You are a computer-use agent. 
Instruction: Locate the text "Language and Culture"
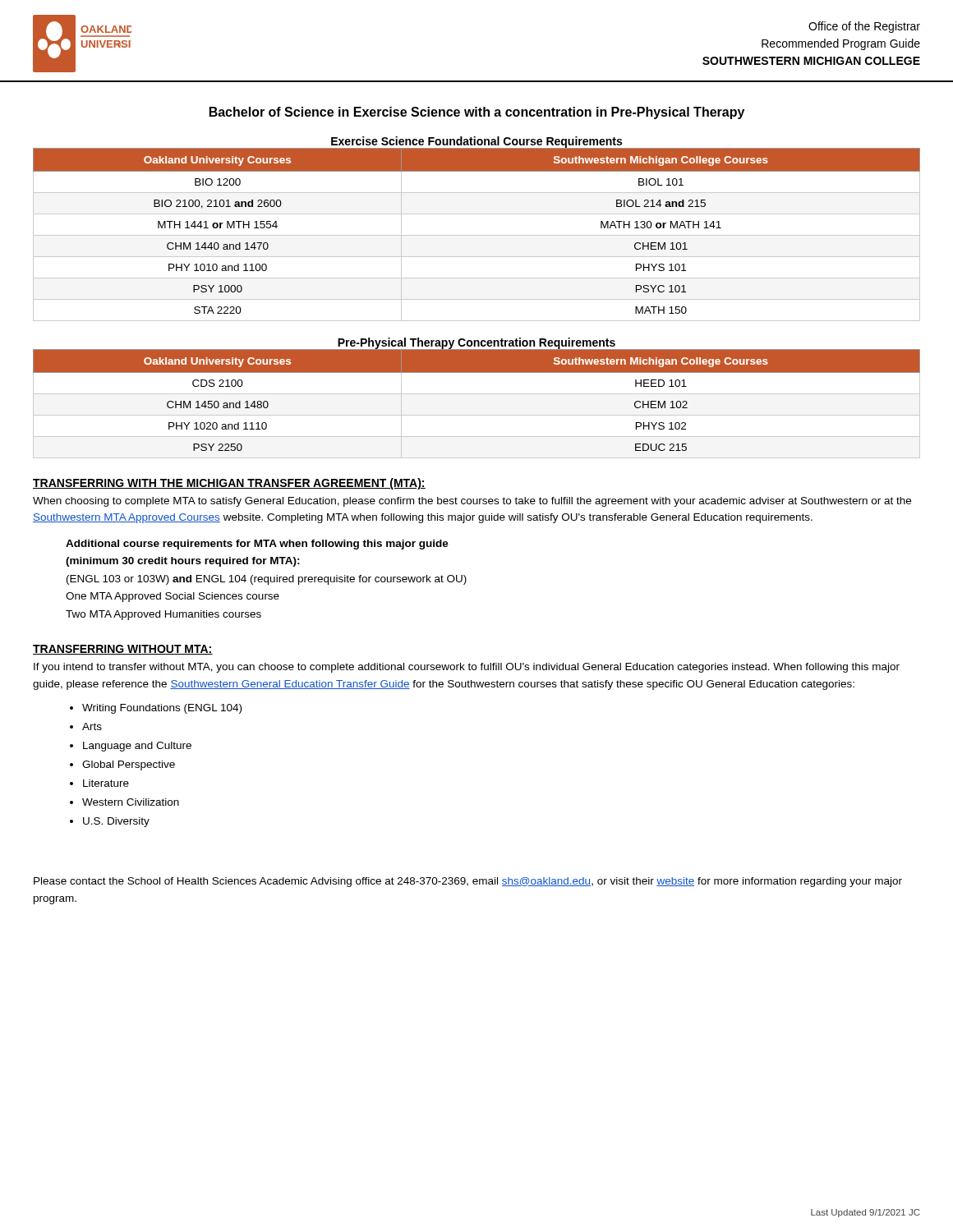(x=137, y=745)
